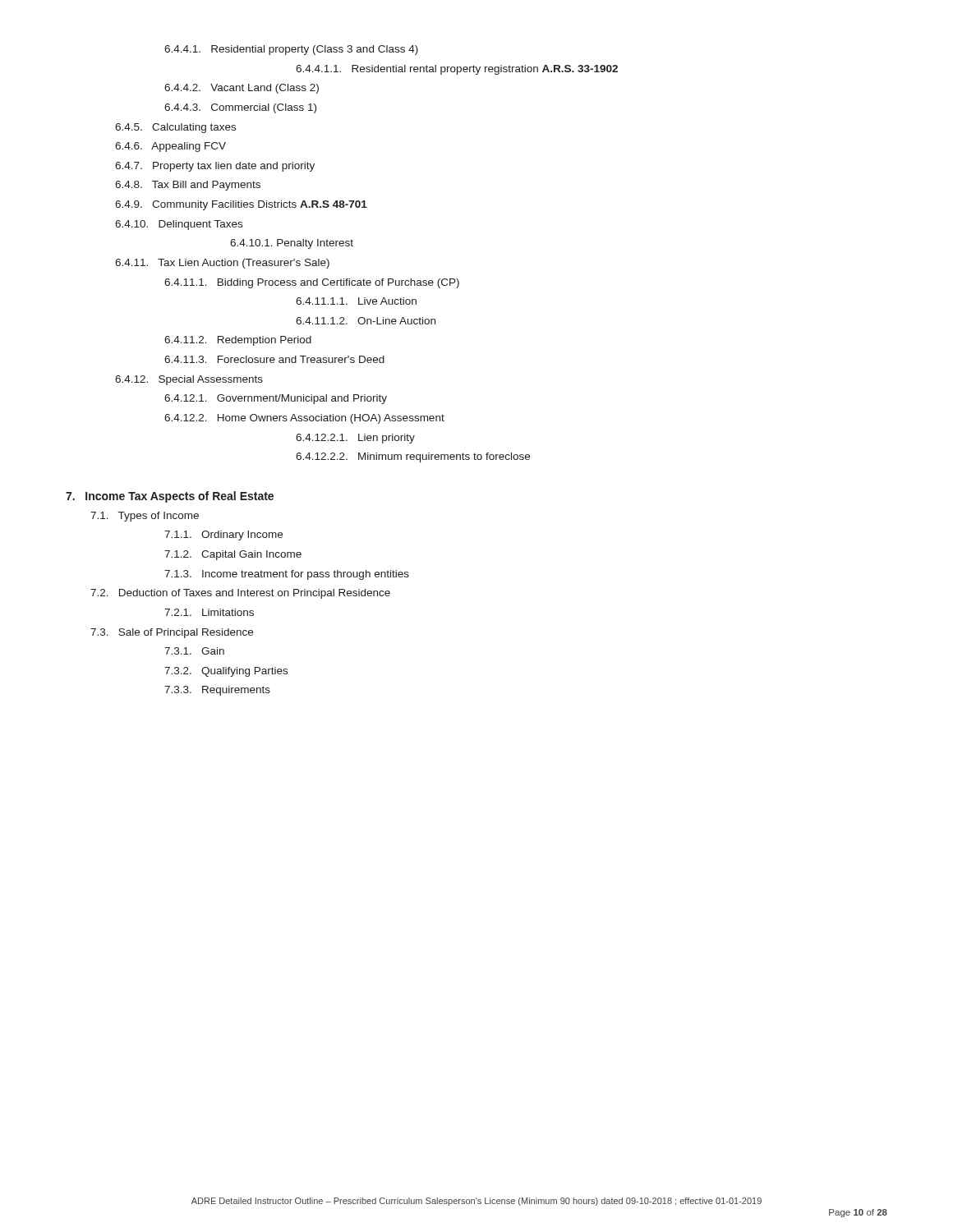
Task: Find "6.4.9. Community Facilities Districts A.R.S 48-701" on this page
Action: (241, 204)
